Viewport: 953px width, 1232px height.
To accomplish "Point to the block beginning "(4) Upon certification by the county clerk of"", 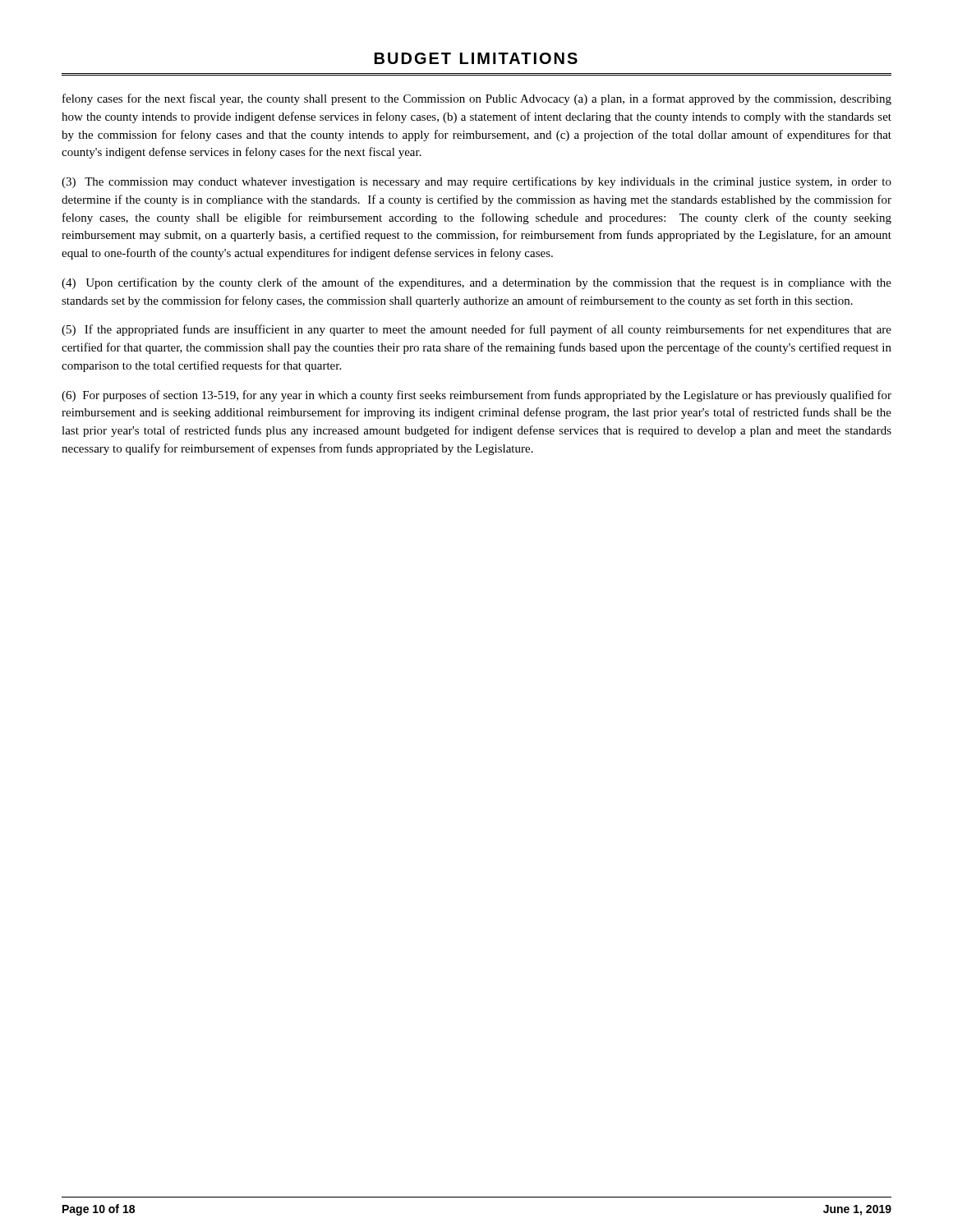I will click(476, 291).
